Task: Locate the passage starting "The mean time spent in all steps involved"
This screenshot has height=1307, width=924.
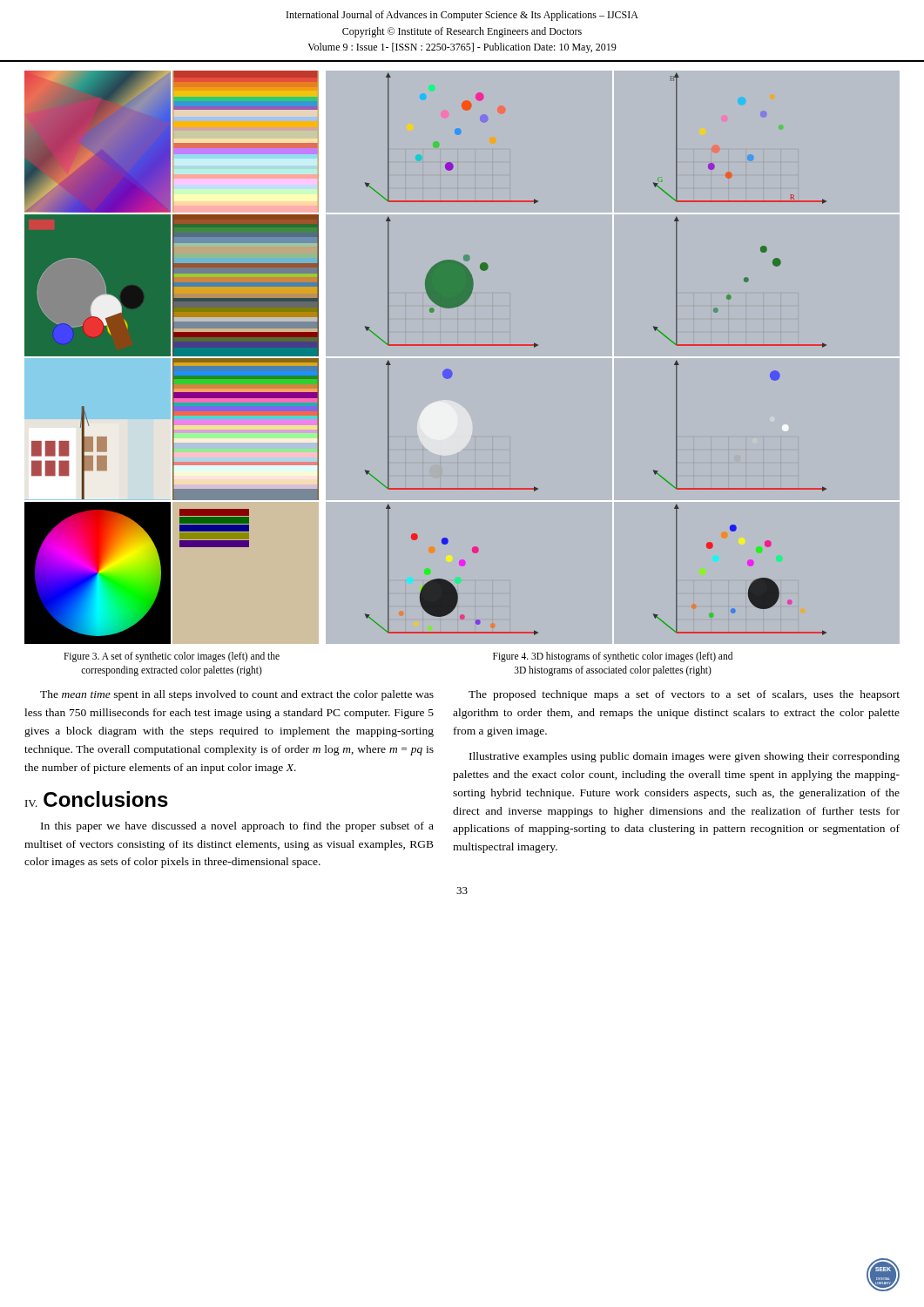Action: tap(229, 730)
